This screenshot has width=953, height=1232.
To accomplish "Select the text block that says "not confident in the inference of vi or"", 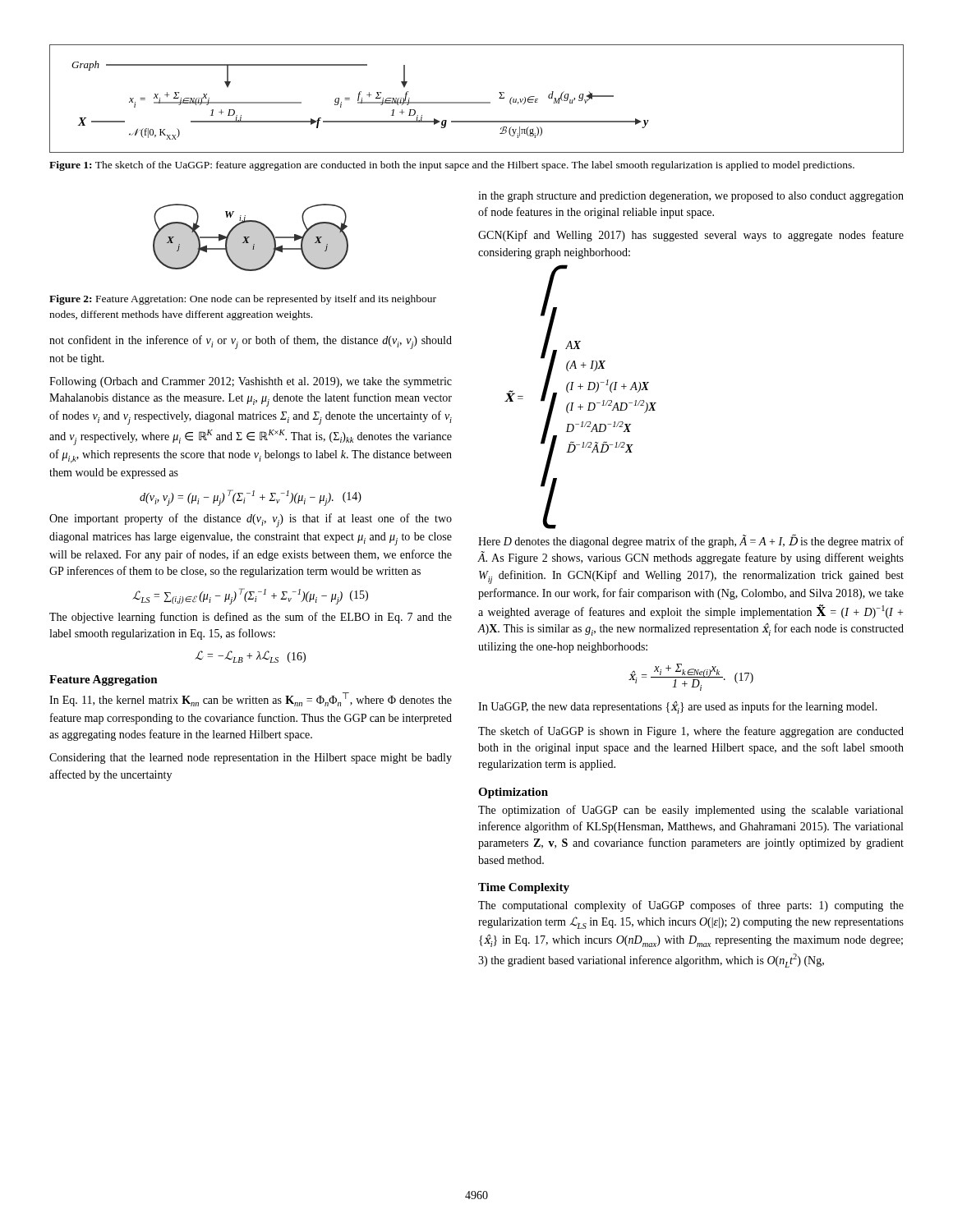I will click(251, 349).
